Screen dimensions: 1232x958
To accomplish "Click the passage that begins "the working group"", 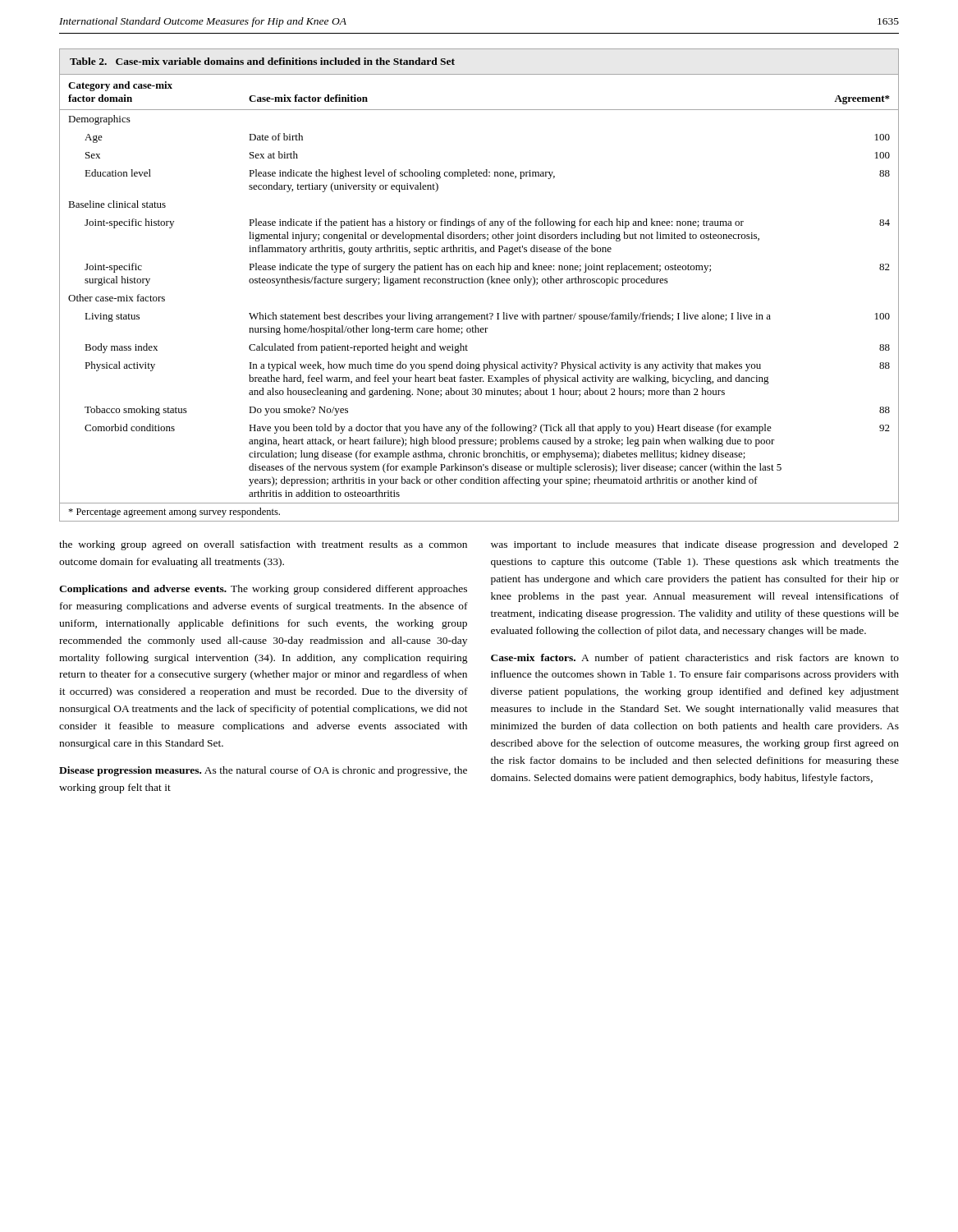I will pos(263,666).
